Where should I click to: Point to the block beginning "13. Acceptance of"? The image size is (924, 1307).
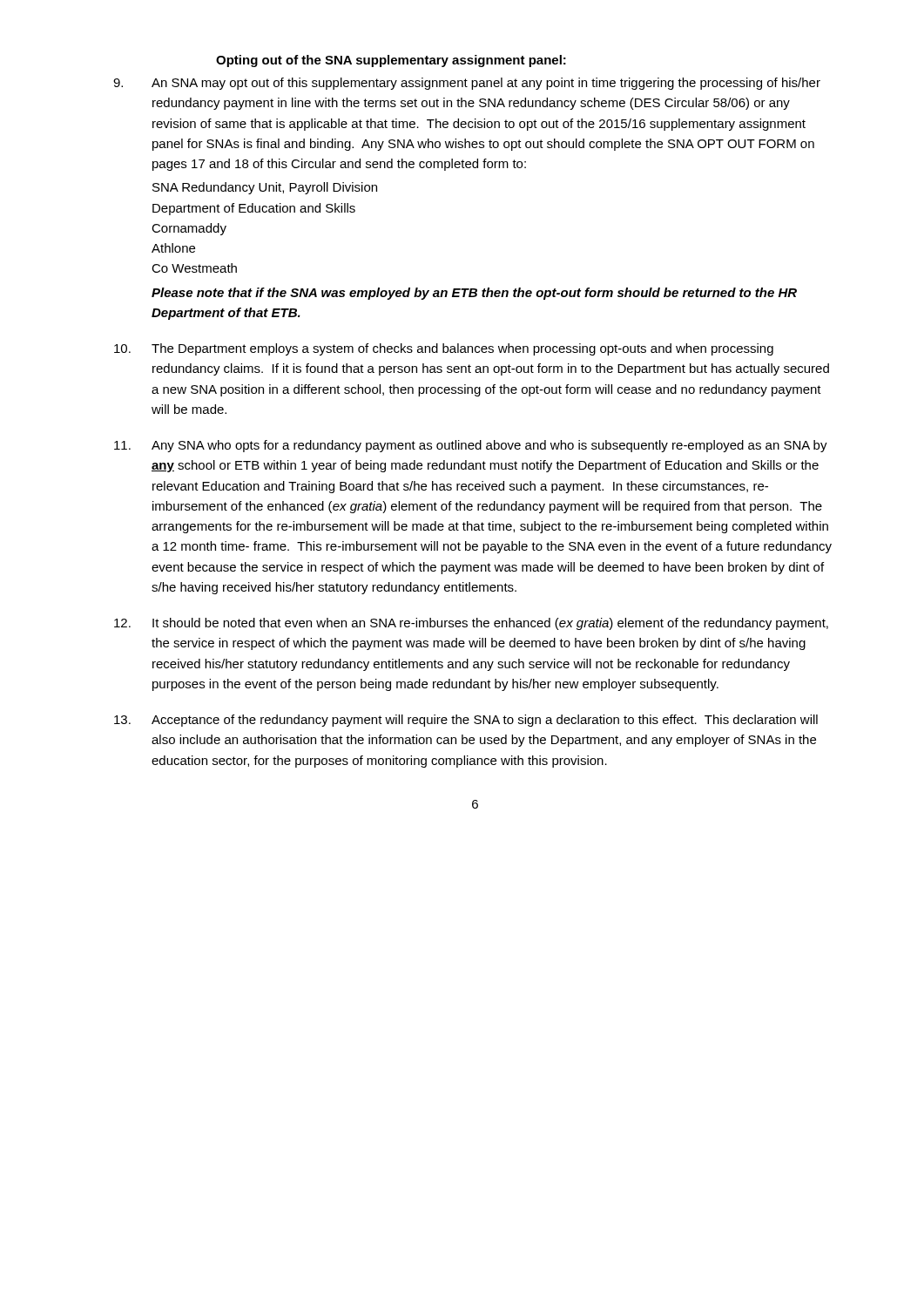tap(475, 740)
